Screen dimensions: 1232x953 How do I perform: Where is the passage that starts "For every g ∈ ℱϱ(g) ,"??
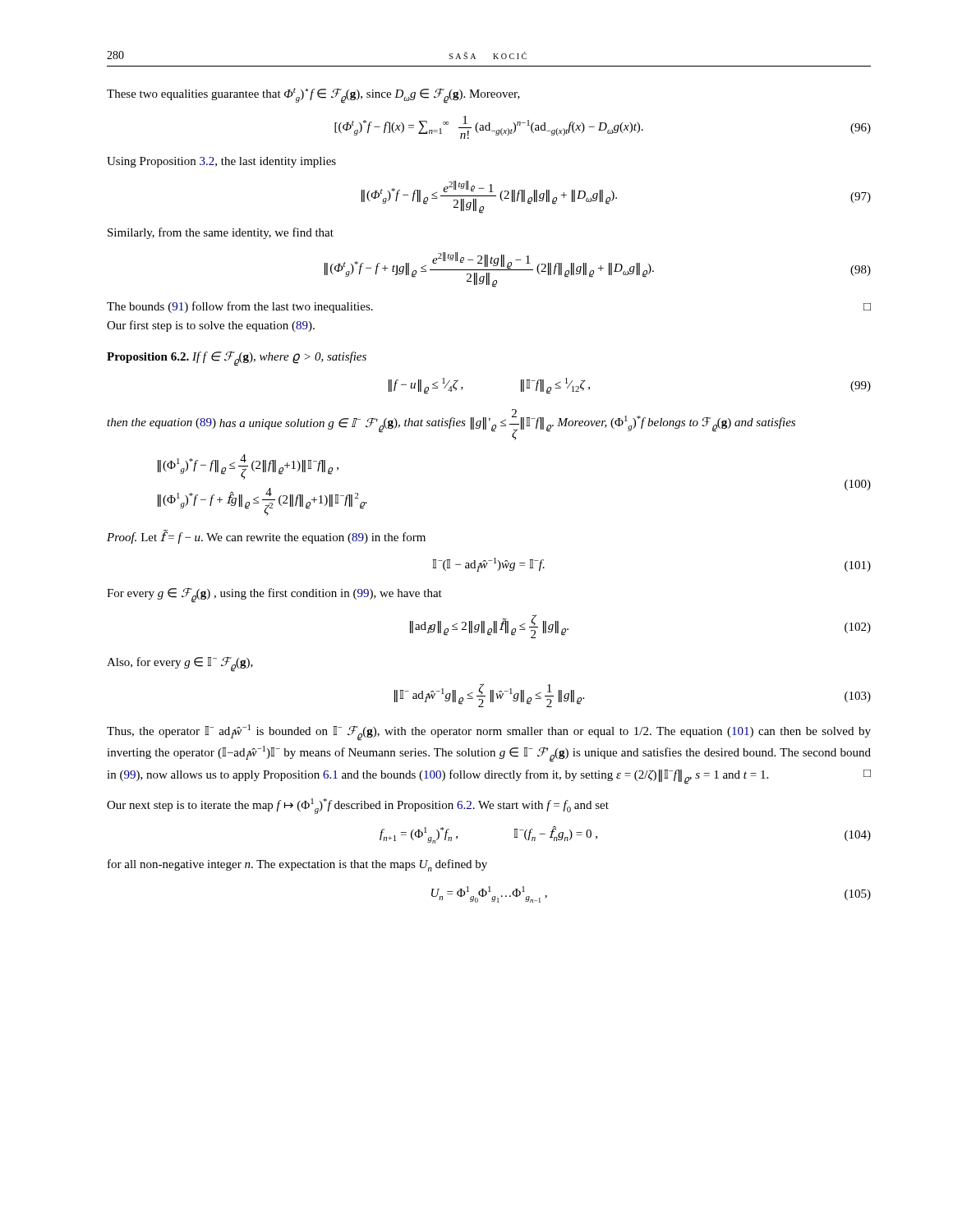[x=274, y=595]
